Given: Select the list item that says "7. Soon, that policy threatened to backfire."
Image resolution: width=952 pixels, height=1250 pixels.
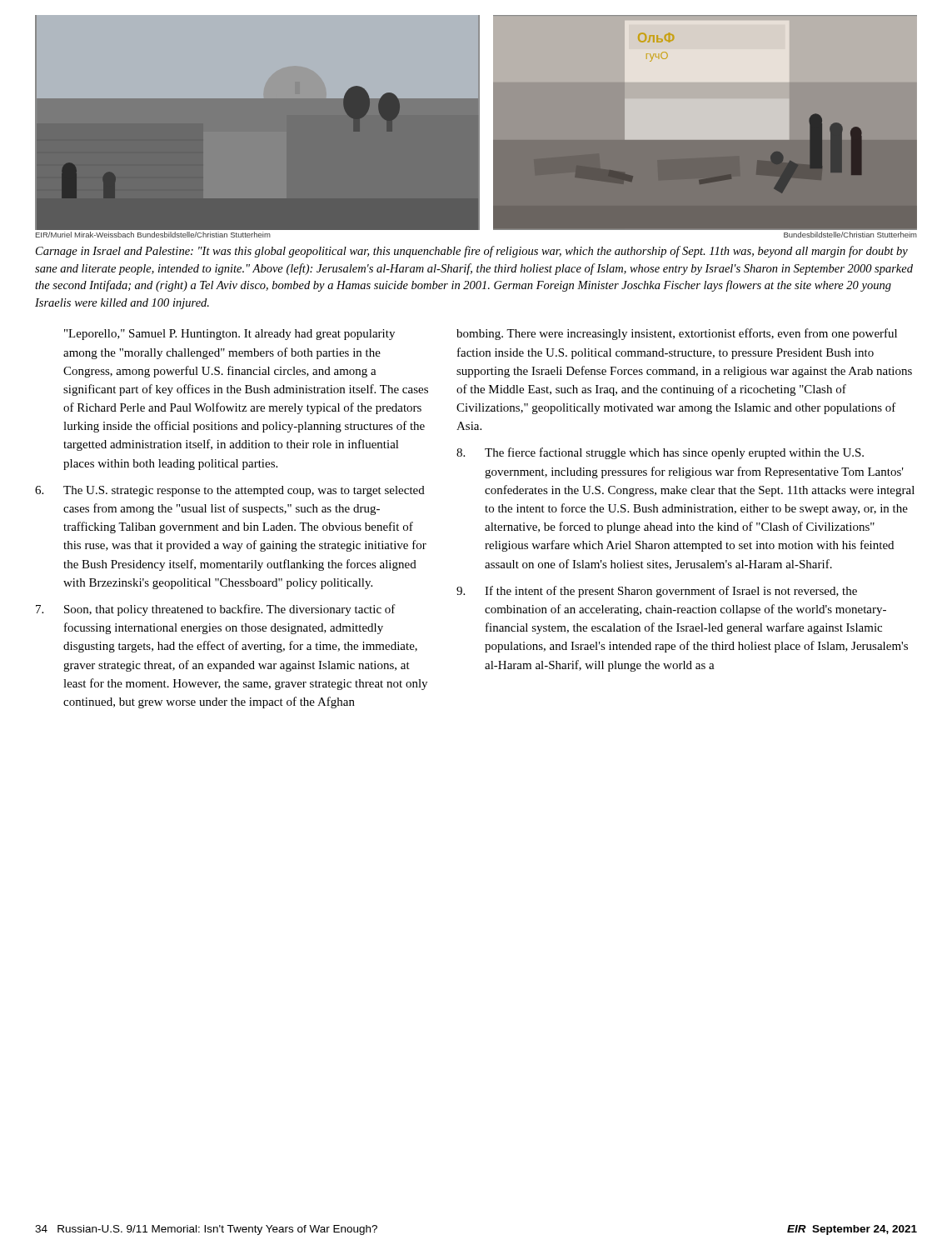Looking at the screenshot, I should pyautogui.click(x=232, y=655).
